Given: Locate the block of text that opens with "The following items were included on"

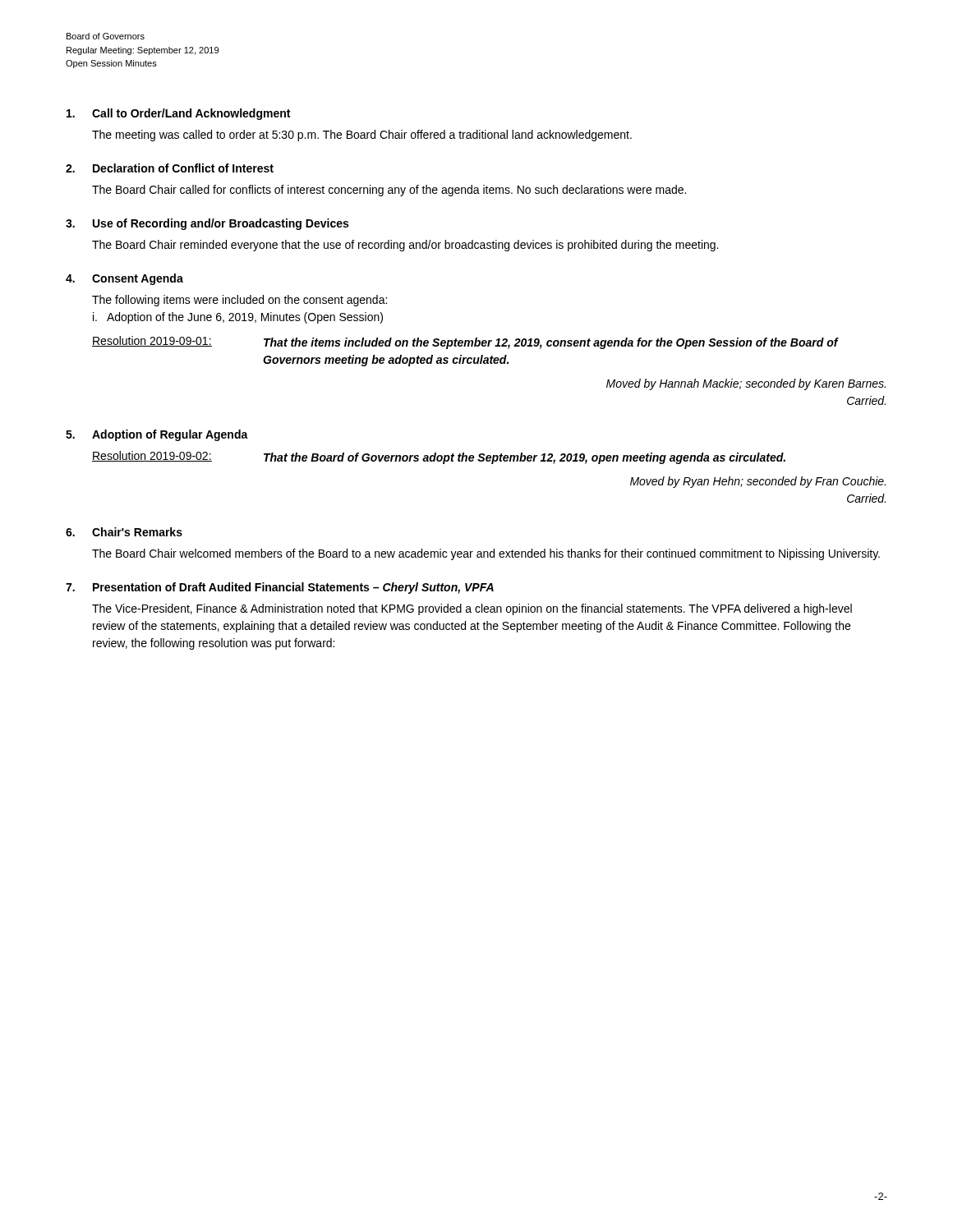Looking at the screenshot, I should [x=240, y=300].
